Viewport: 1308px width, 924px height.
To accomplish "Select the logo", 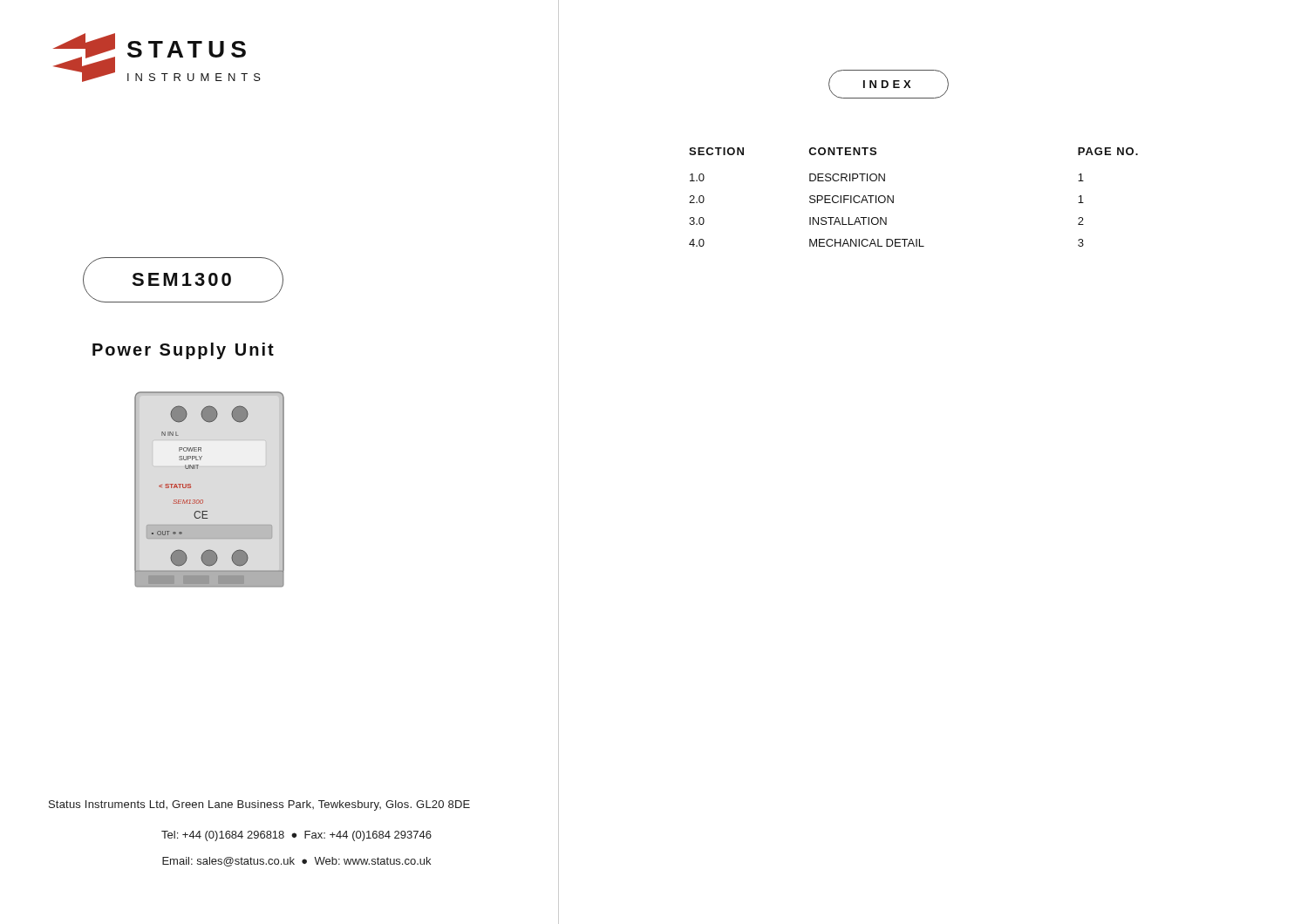I will [x=174, y=74].
